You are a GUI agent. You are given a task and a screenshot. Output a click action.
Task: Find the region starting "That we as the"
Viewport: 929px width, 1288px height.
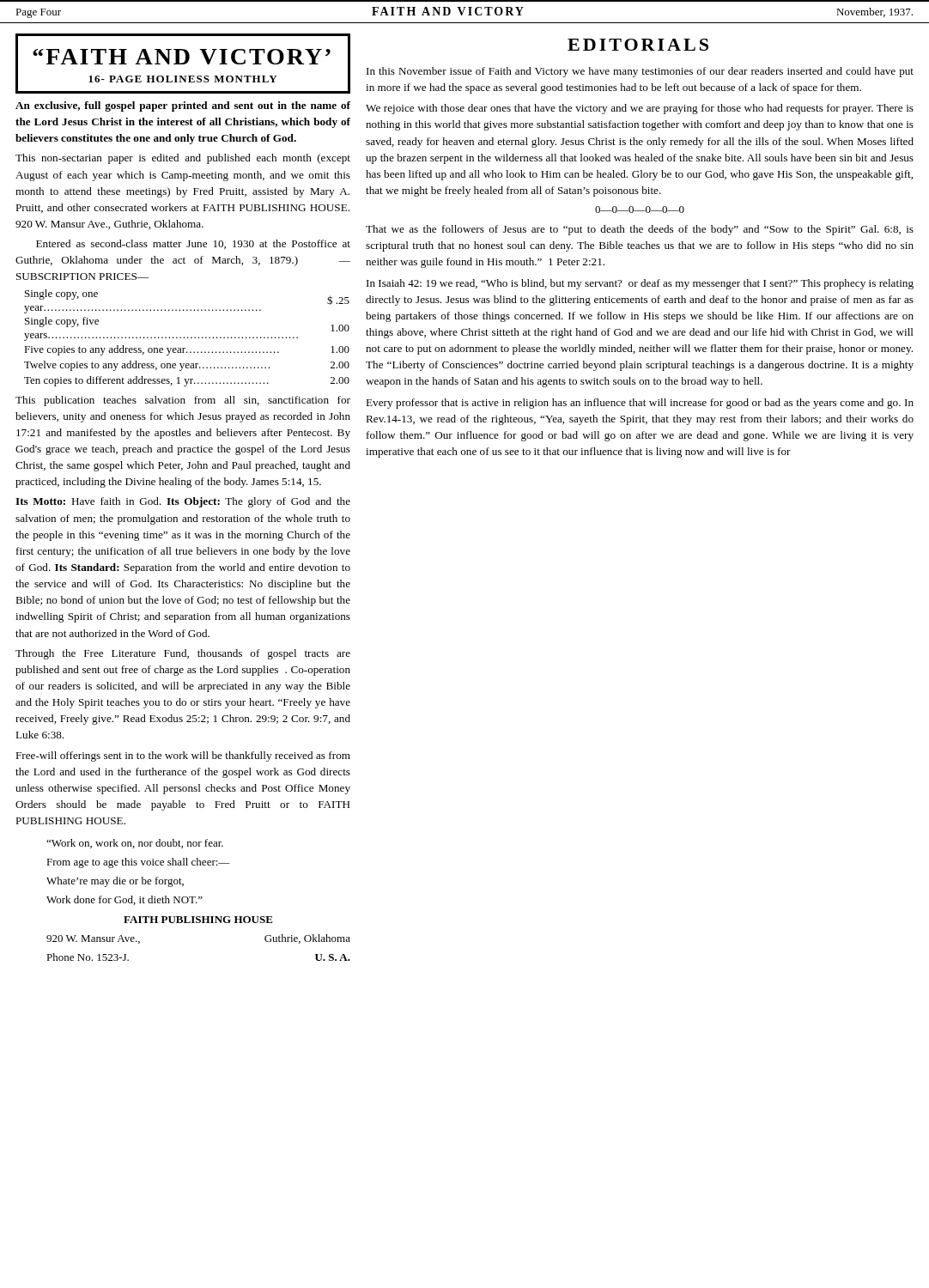coord(640,245)
